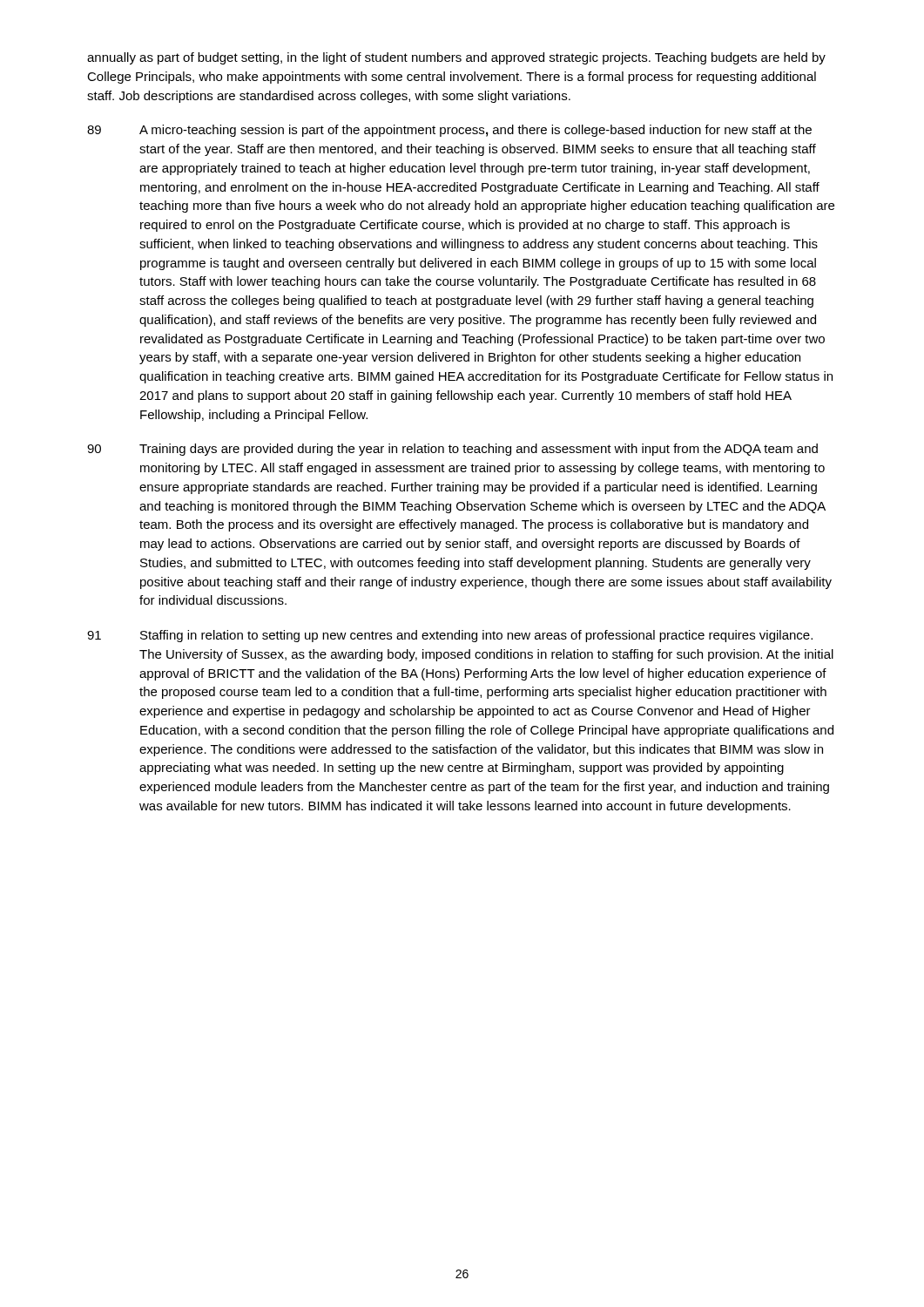
Task: Point to the element starting "91 Staffing in"
Action: click(x=462, y=720)
